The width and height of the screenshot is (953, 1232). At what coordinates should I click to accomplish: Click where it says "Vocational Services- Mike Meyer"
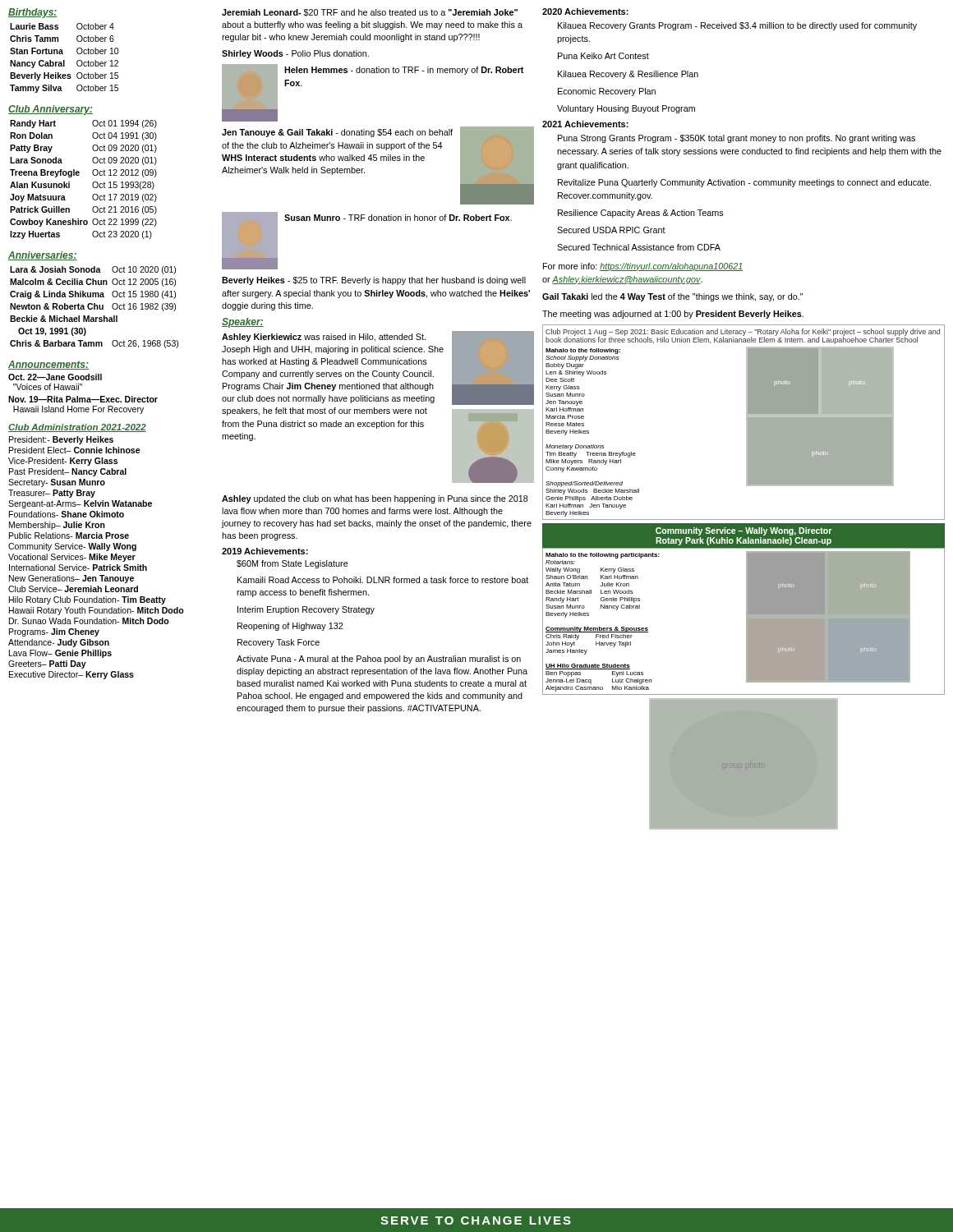coord(72,557)
